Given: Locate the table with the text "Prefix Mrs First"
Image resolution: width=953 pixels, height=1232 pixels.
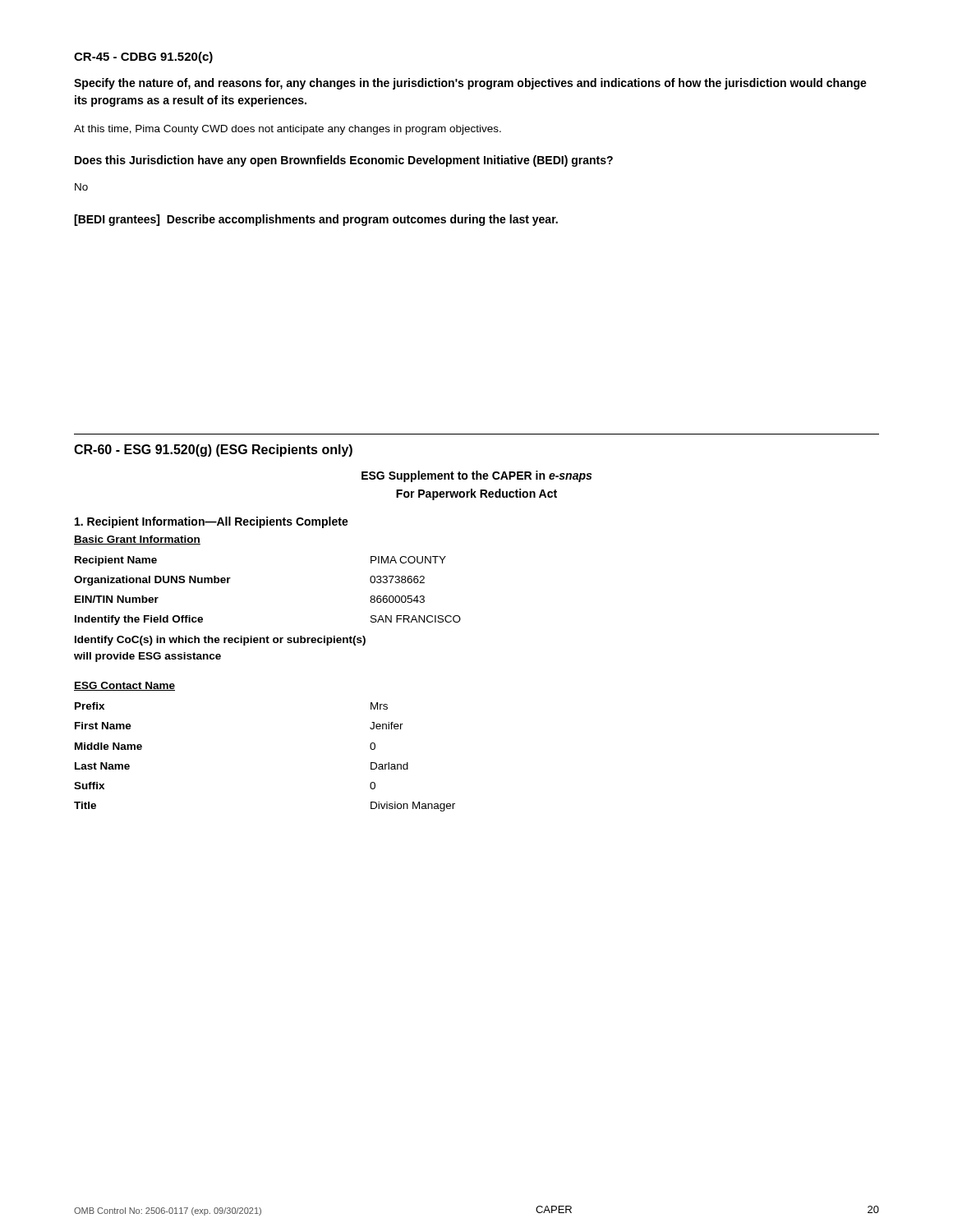Looking at the screenshot, I should pyautogui.click(x=476, y=756).
